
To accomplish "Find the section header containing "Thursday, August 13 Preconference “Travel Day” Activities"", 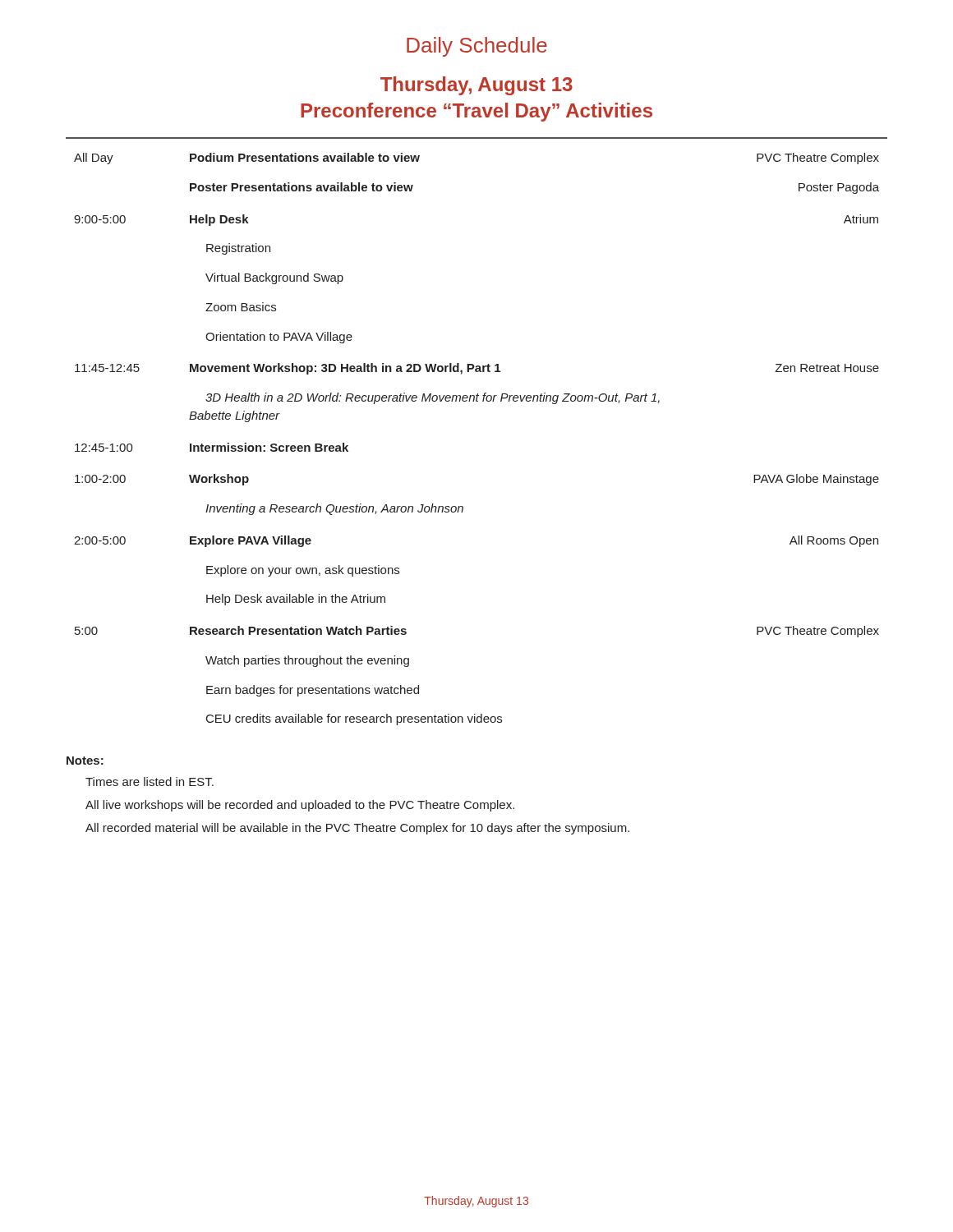I will point(476,98).
